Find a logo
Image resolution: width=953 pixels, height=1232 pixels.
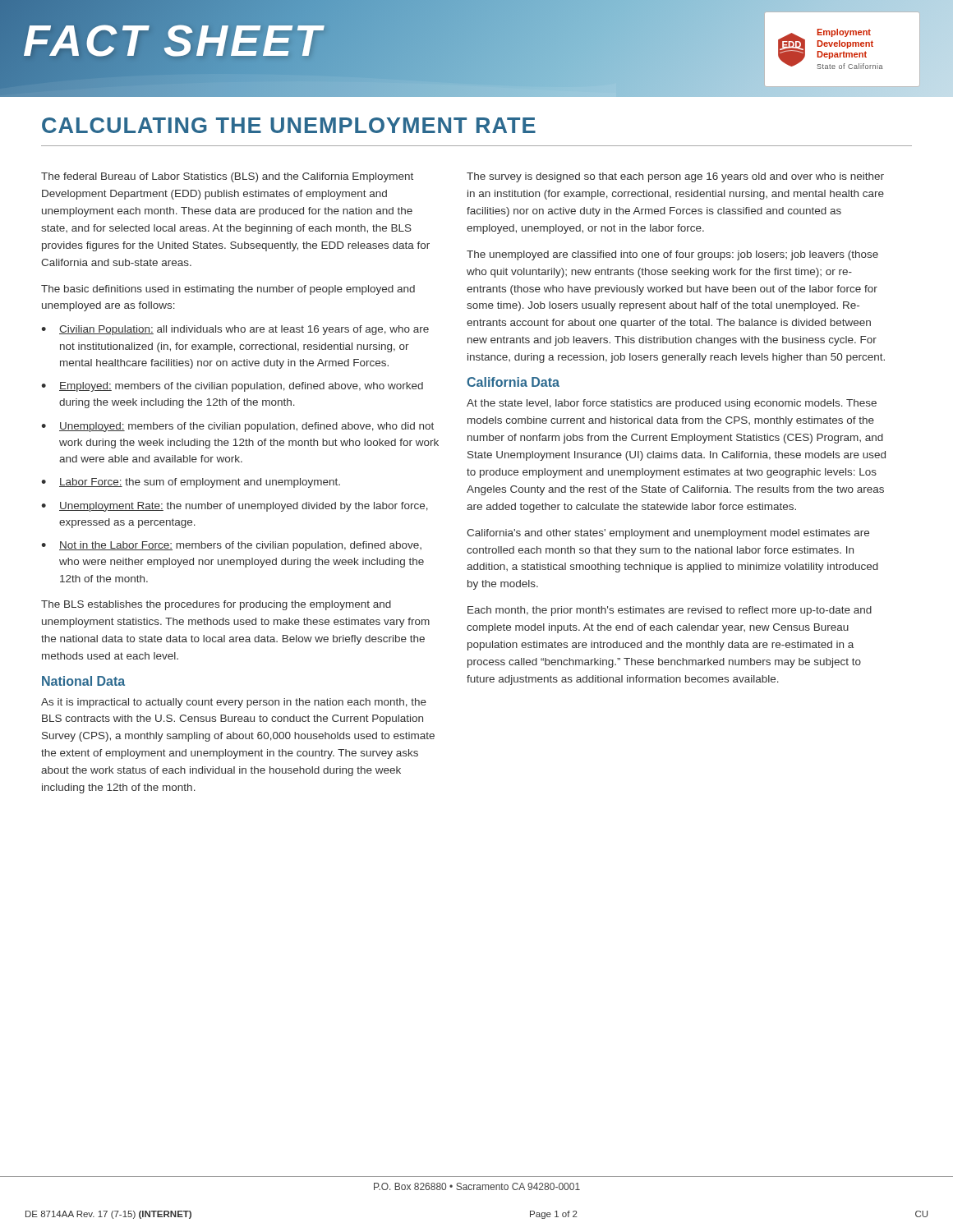(x=842, y=49)
